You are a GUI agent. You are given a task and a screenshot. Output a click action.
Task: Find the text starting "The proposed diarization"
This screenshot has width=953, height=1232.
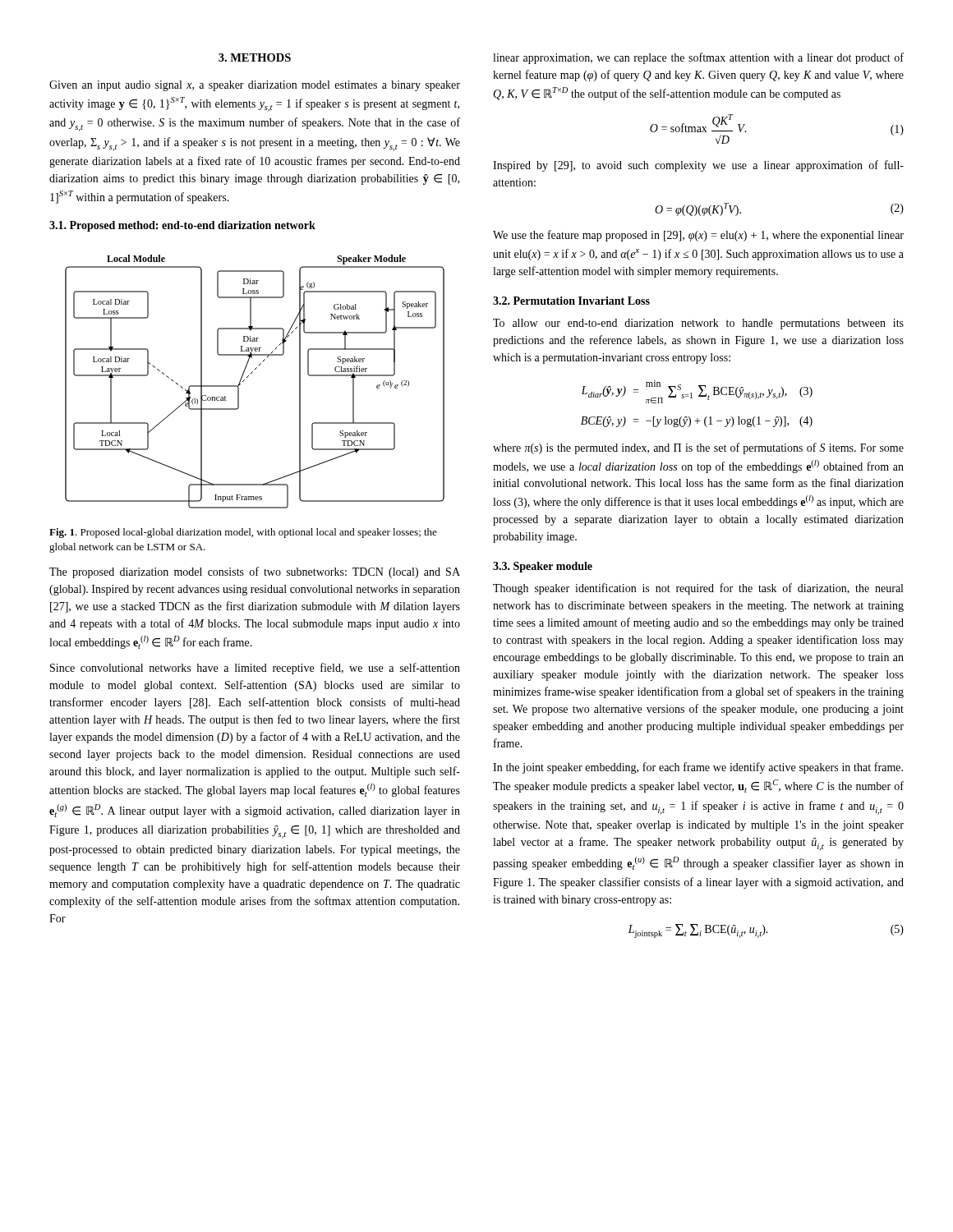coord(255,608)
